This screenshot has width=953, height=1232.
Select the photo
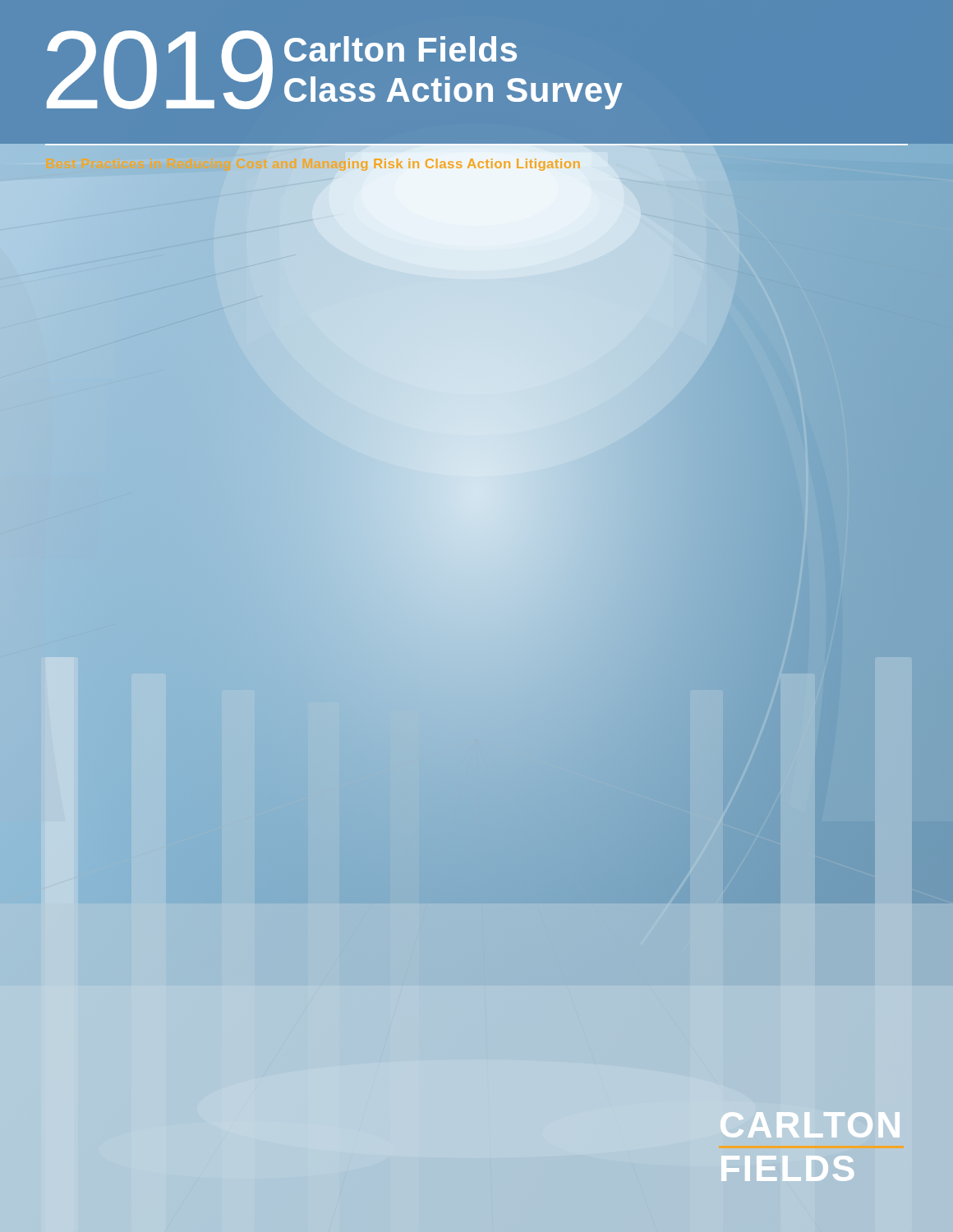pos(476,669)
